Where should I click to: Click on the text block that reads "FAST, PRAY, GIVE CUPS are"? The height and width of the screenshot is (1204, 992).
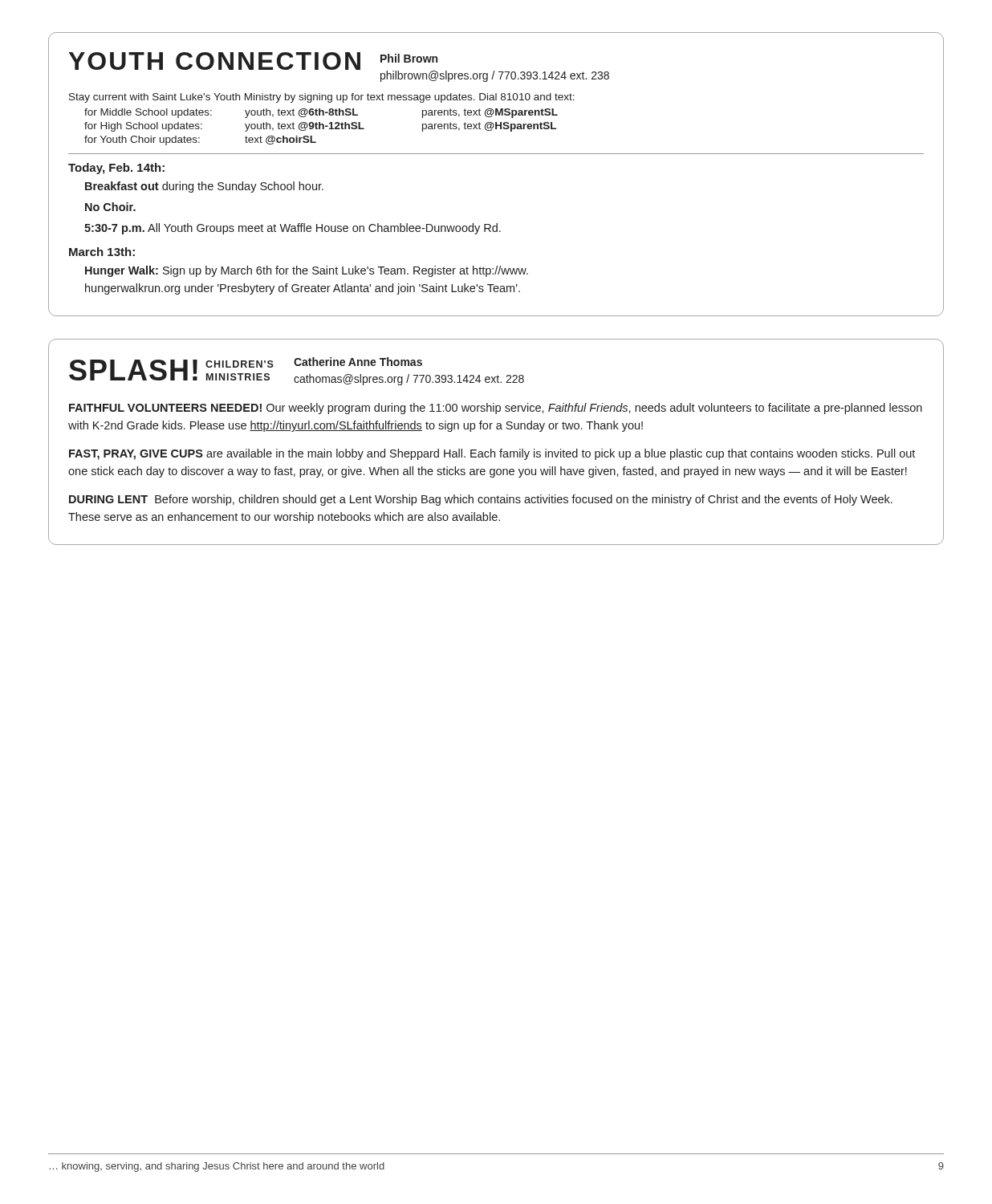(x=492, y=462)
